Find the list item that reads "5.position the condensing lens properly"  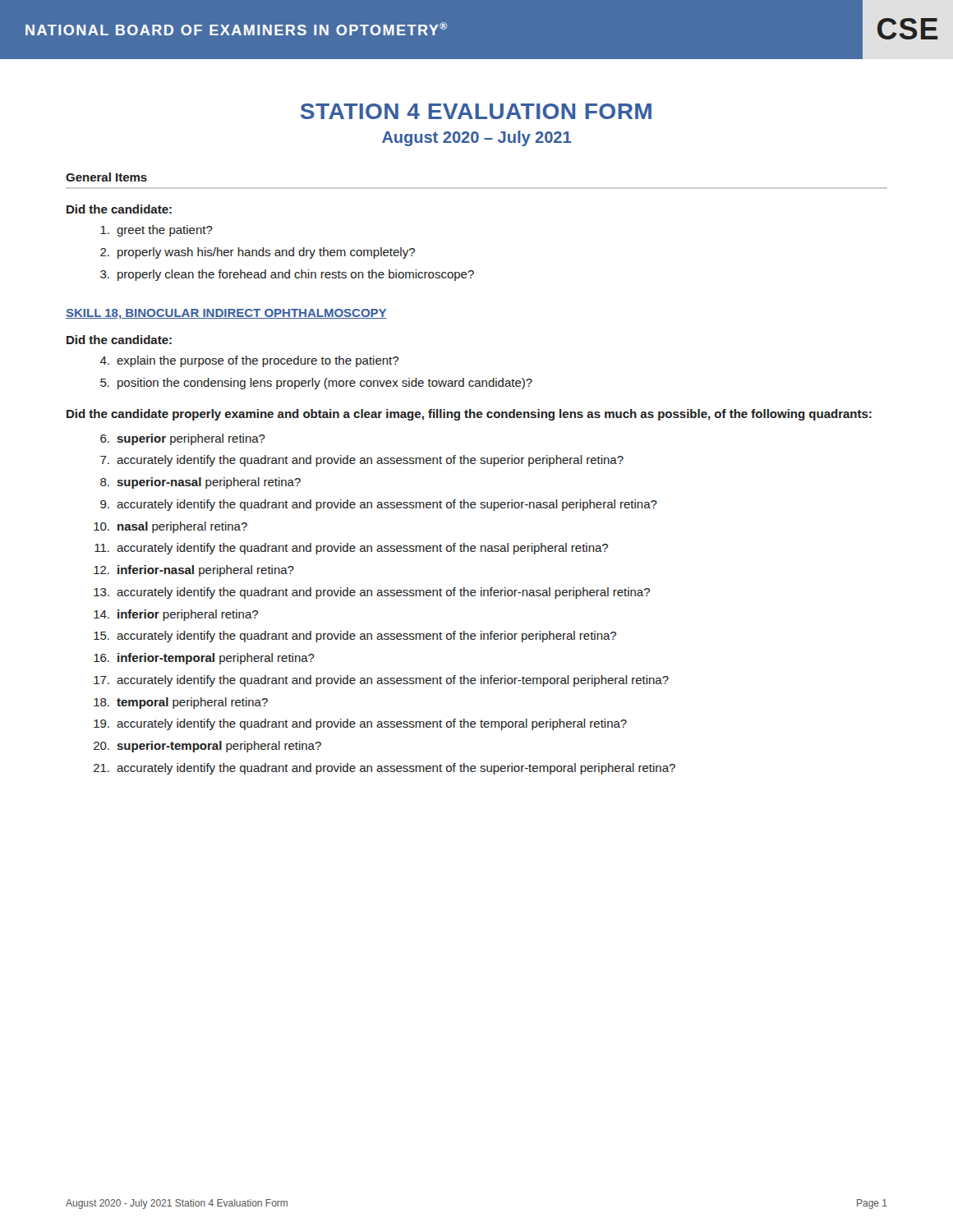click(x=465, y=383)
